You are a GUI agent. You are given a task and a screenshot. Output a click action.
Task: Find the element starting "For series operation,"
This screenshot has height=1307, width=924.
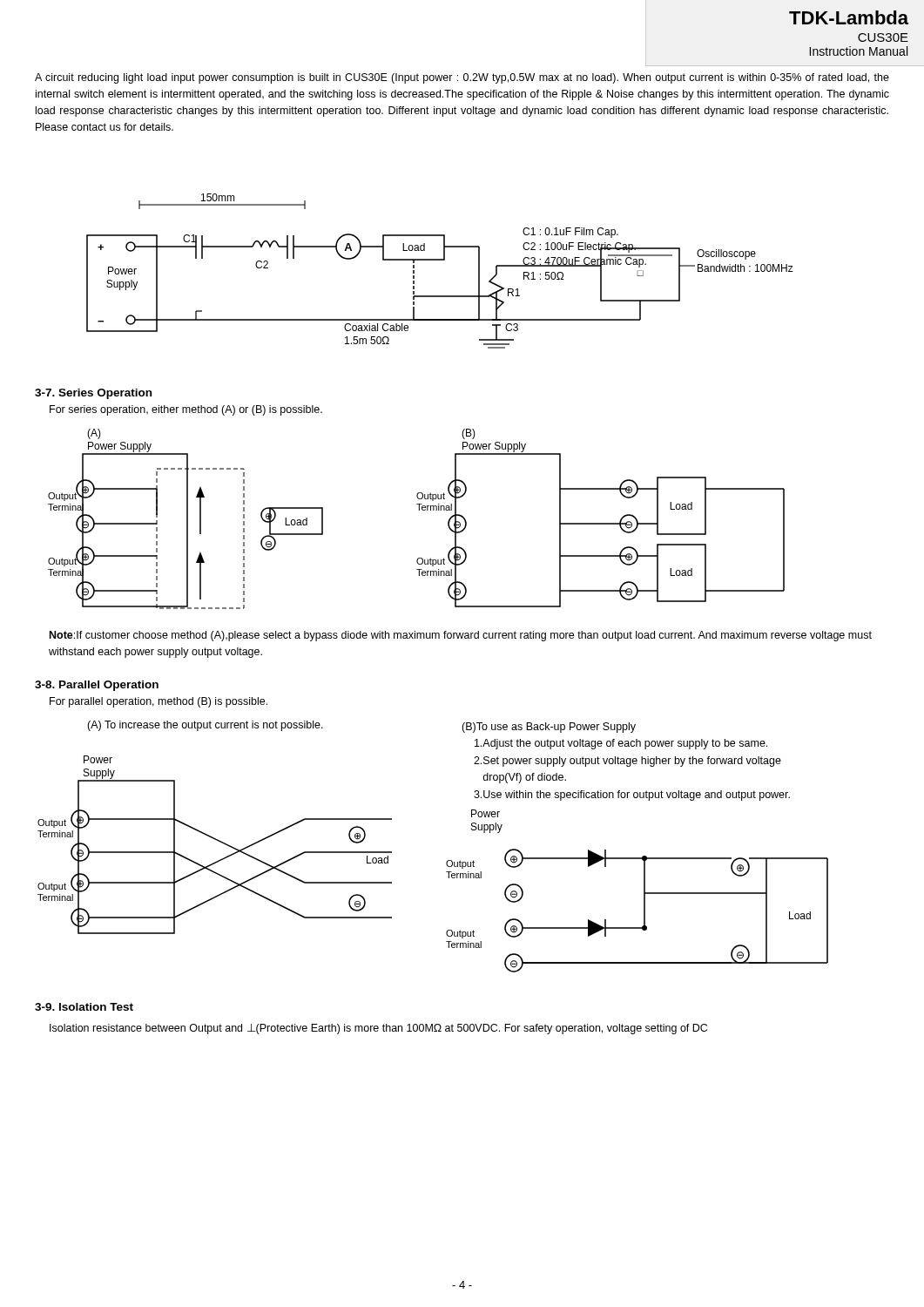[186, 410]
